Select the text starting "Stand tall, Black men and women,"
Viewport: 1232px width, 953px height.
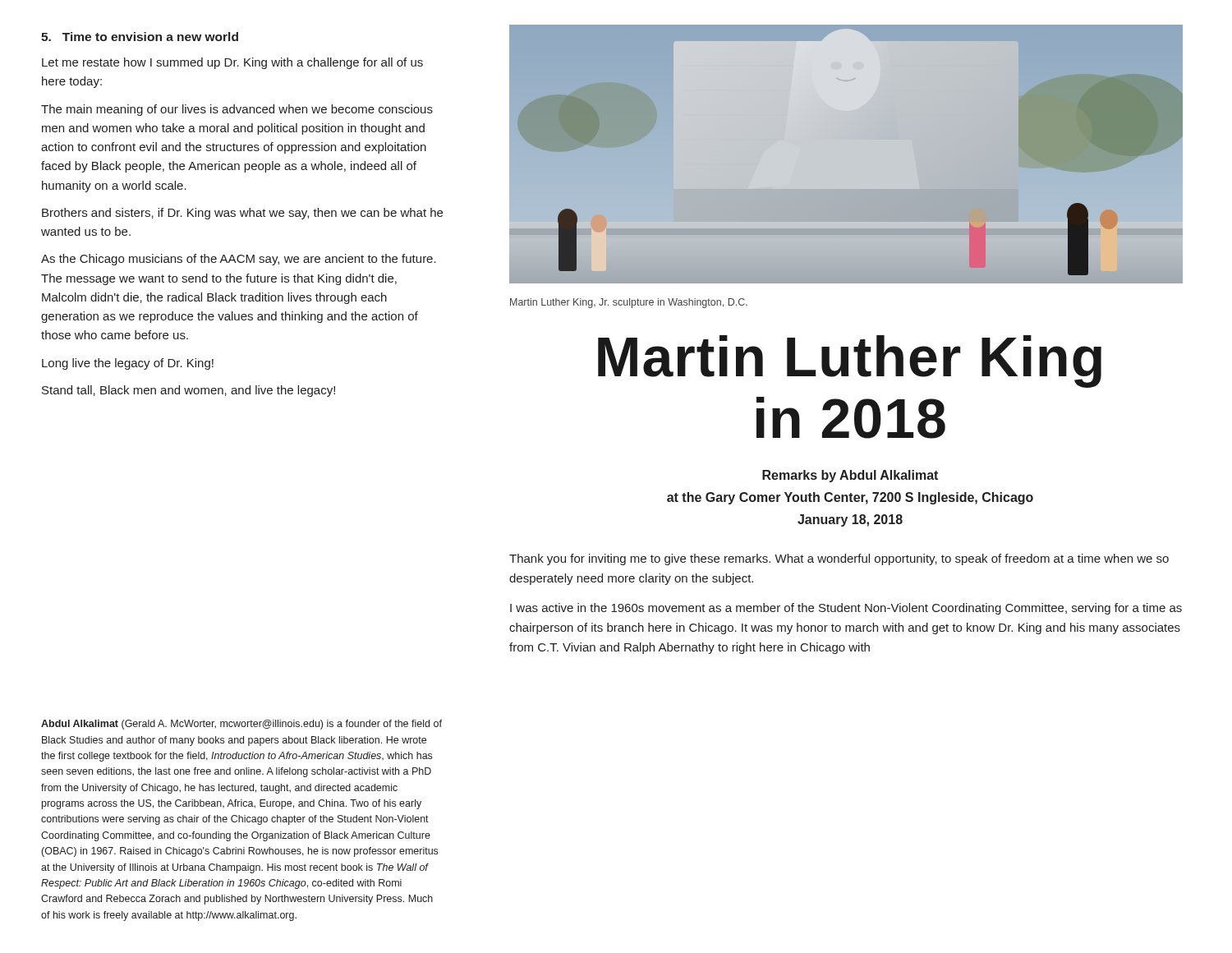[189, 390]
